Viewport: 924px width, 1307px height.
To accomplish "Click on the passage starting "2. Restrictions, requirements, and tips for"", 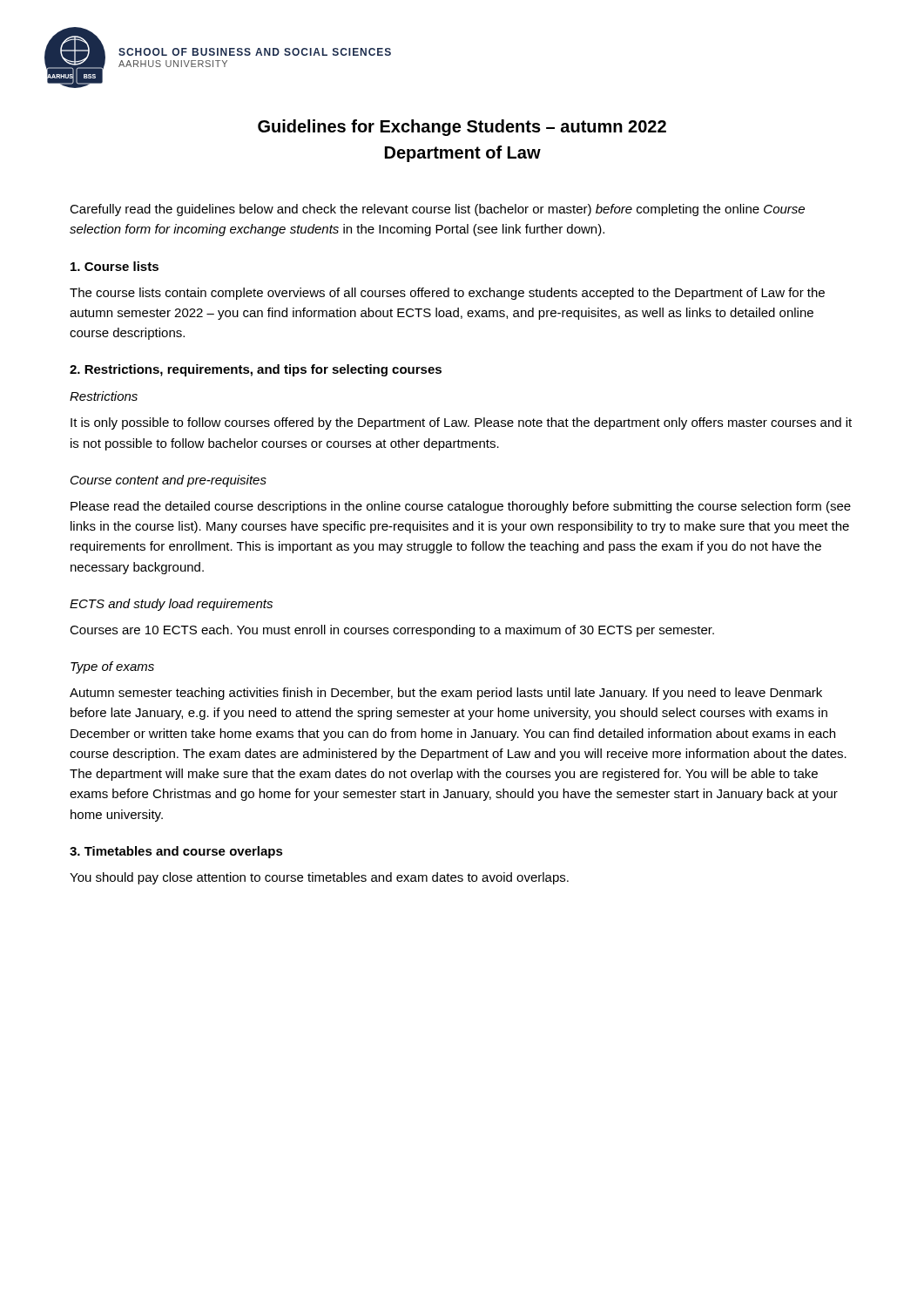I will pos(256,370).
